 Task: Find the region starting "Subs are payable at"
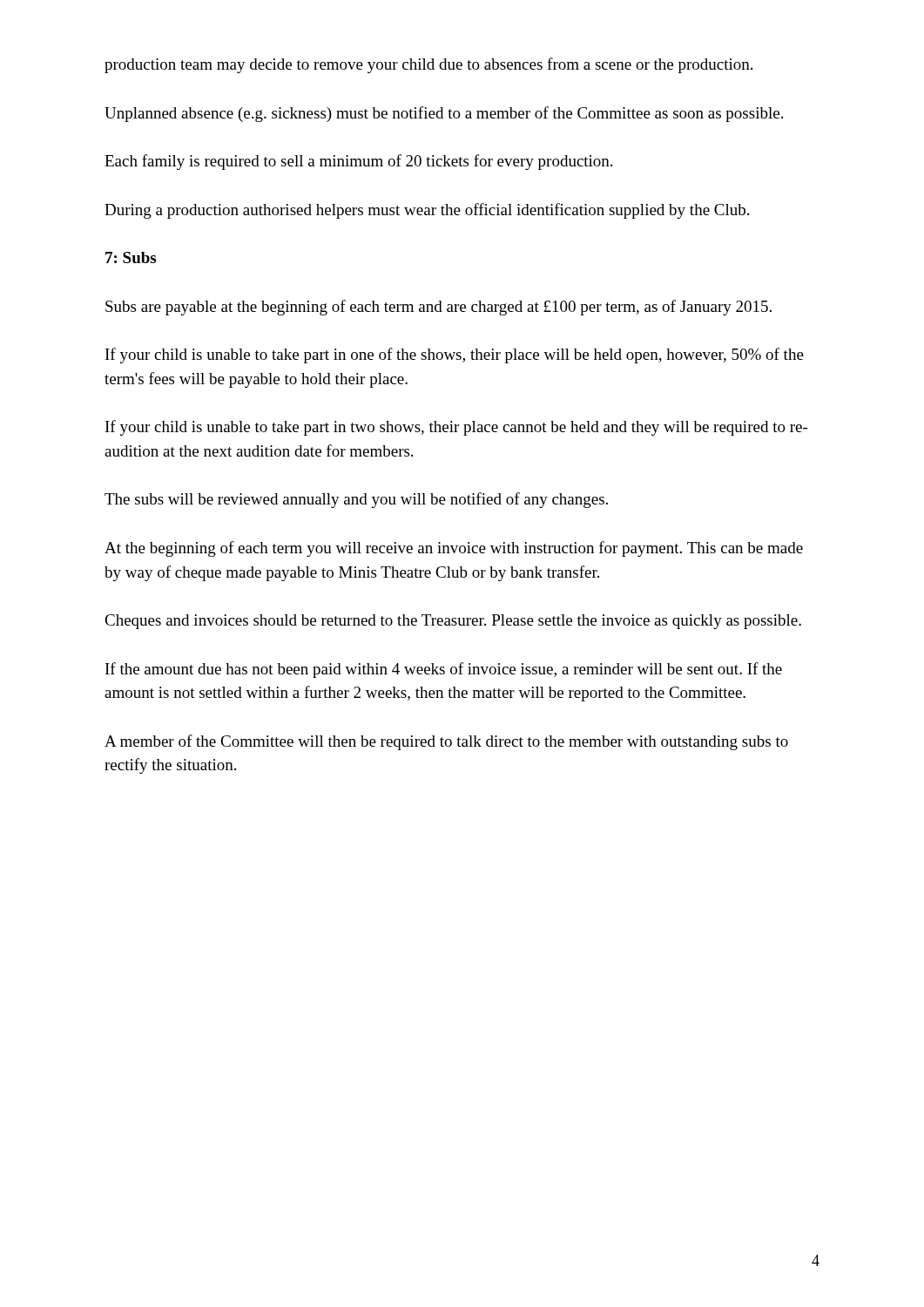[x=439, y=306]
